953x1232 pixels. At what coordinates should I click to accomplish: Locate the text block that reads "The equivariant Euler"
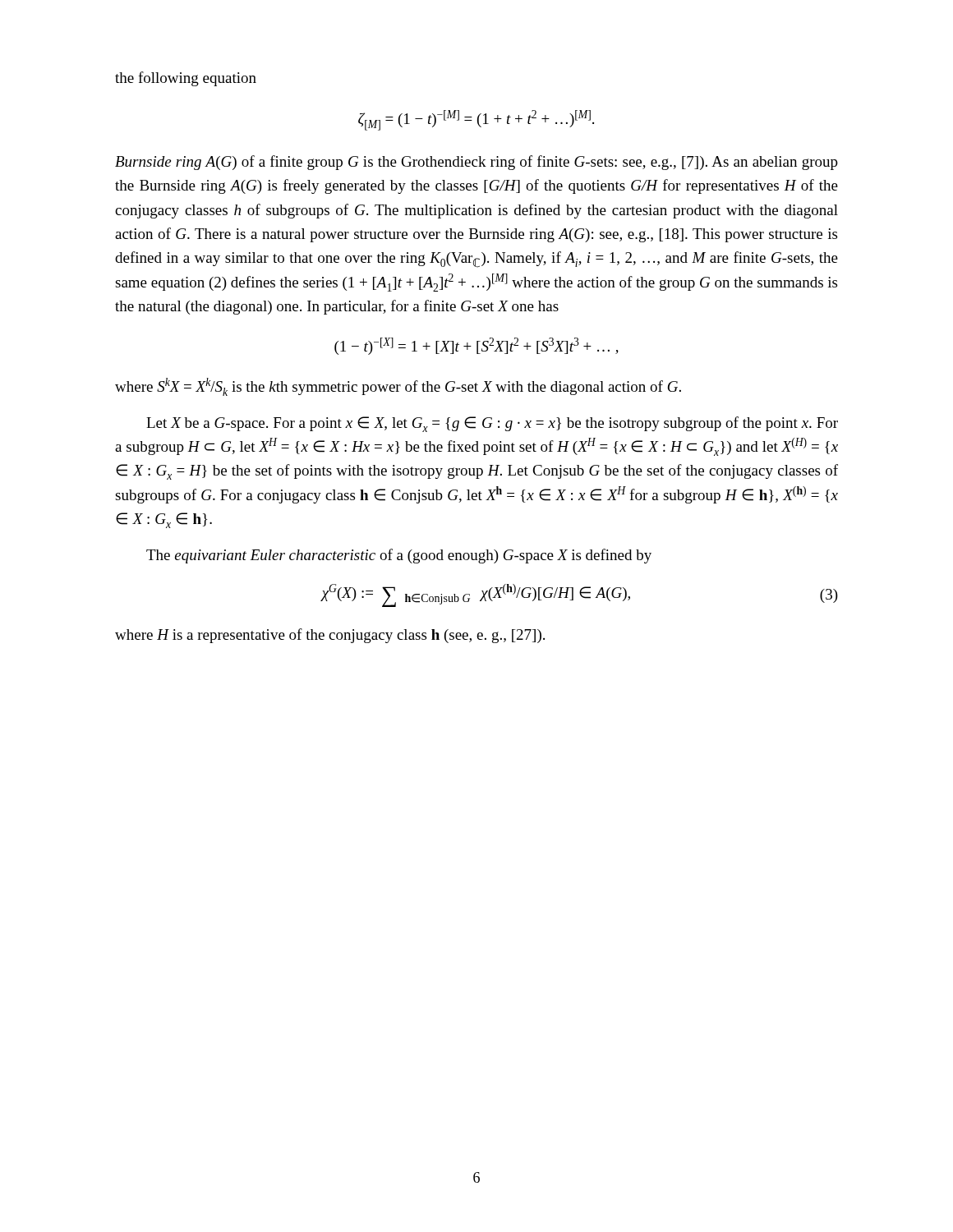coord(476,555)
